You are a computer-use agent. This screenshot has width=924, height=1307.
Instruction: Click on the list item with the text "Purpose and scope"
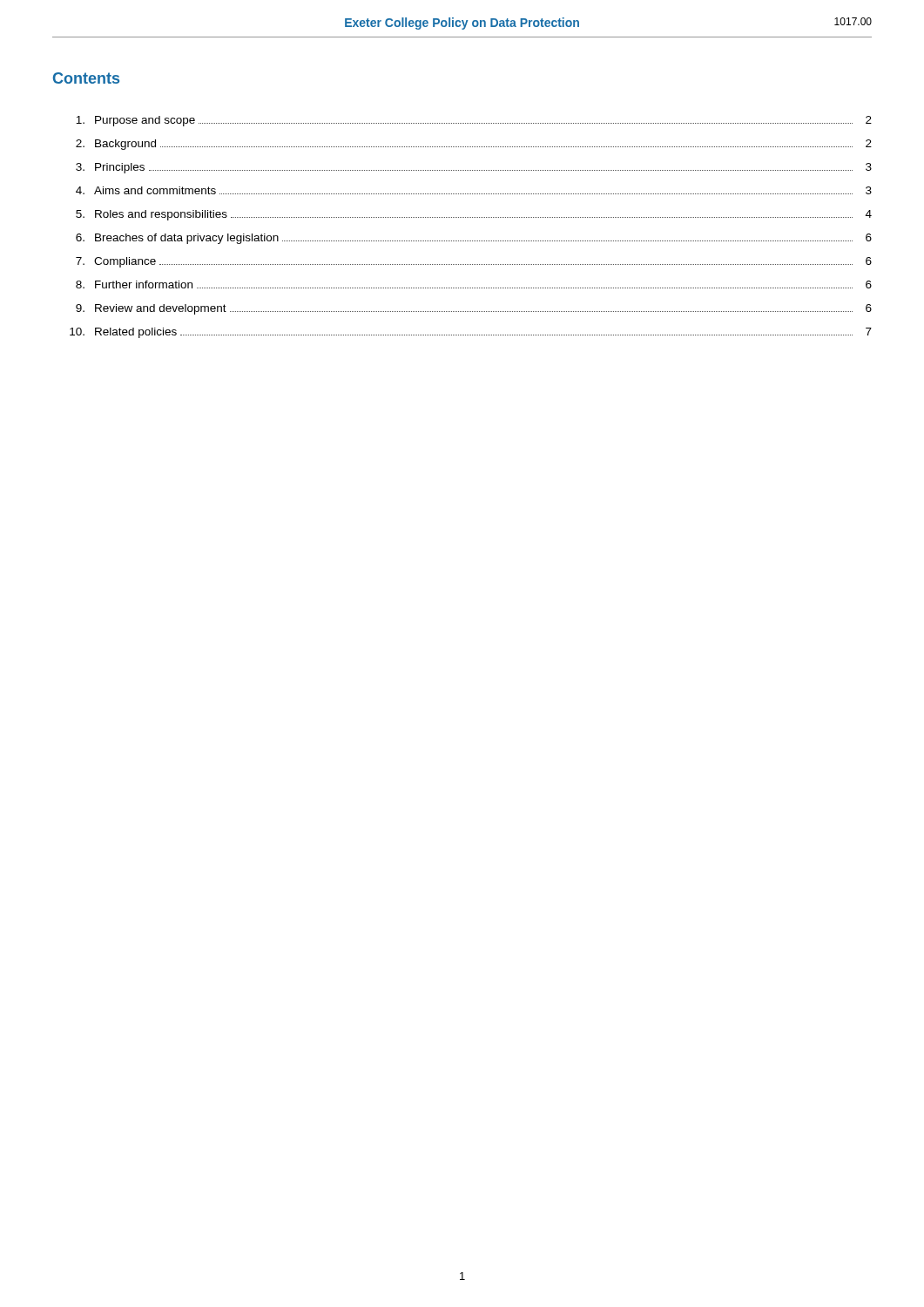pos(462,120)
